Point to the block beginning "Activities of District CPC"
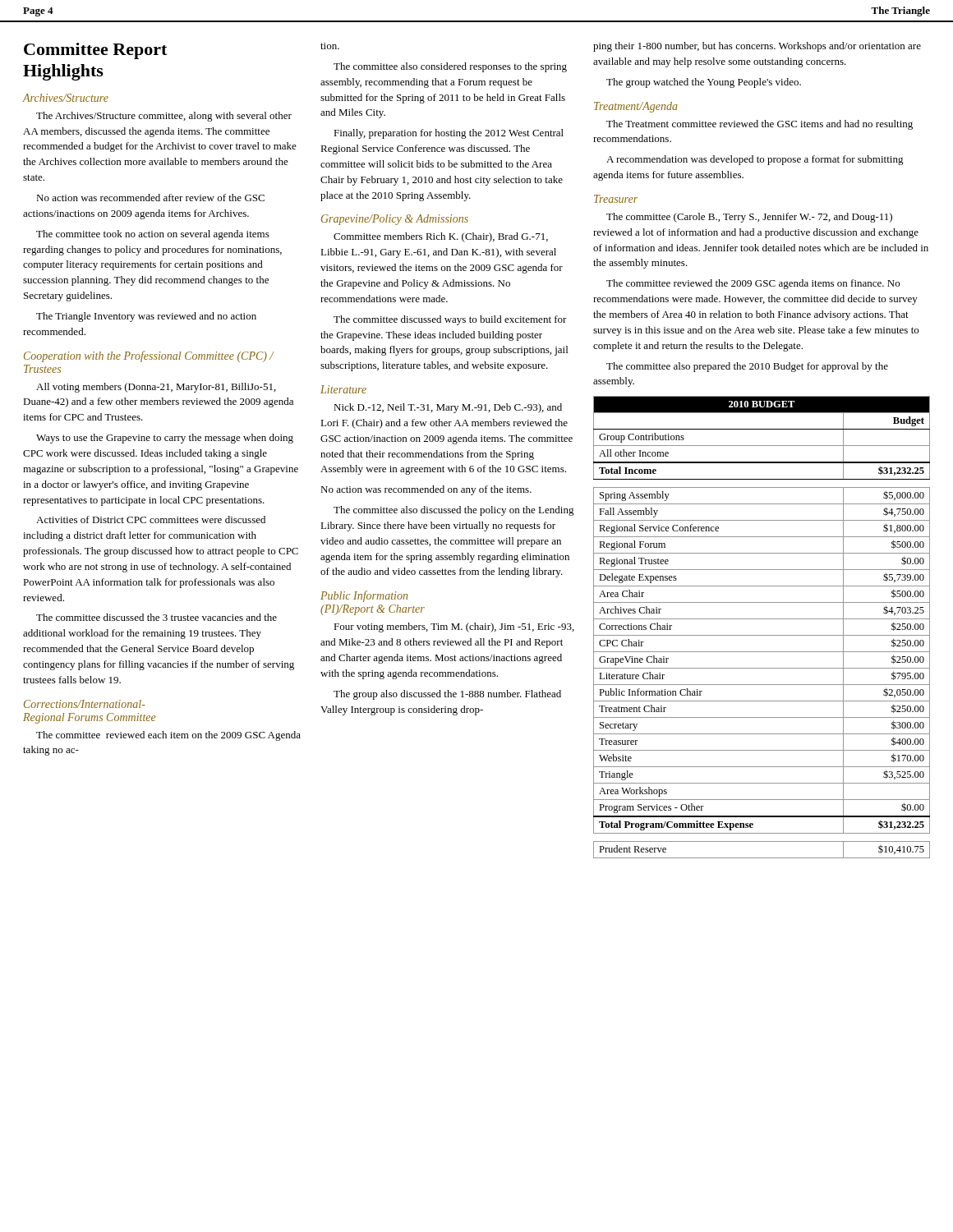This screenshot has height=1232, width=953. pyautogui.click(x=161, y=558)
